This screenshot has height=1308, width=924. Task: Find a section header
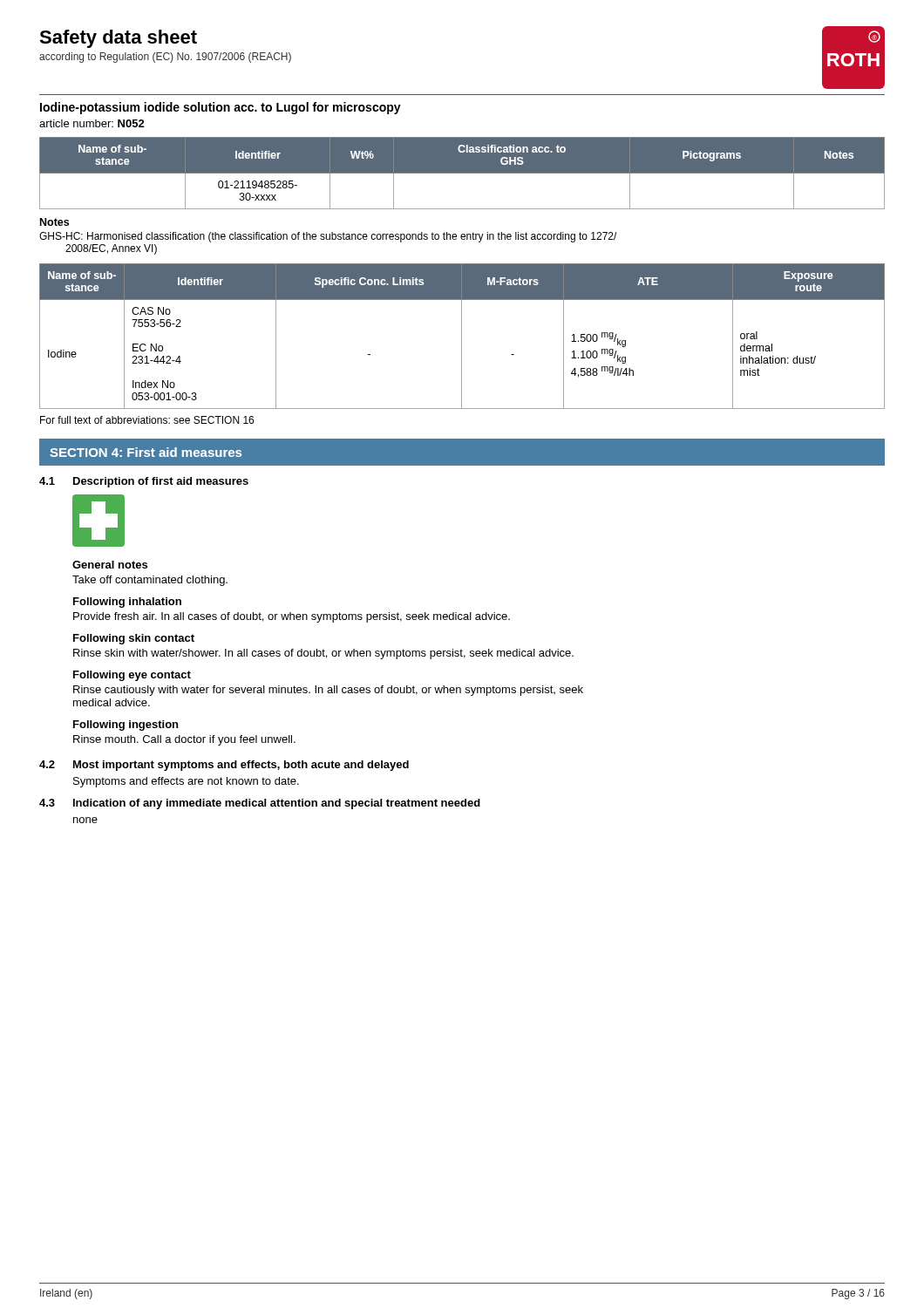(146, 452)
